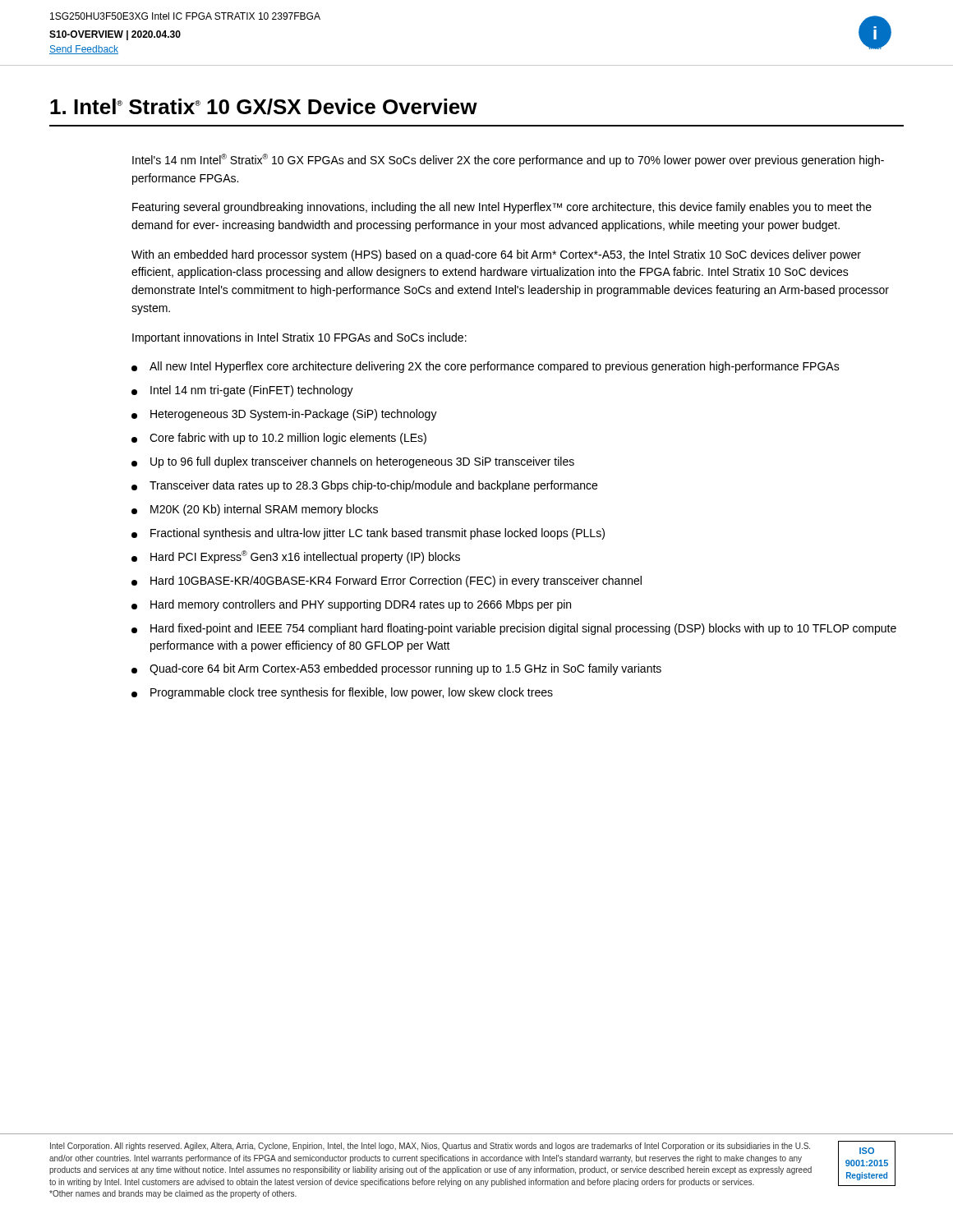This screenshot has height=1232, width=953.
Task: Select the list item that says "Hard fixed-point and"
Action: click(518, 638)
